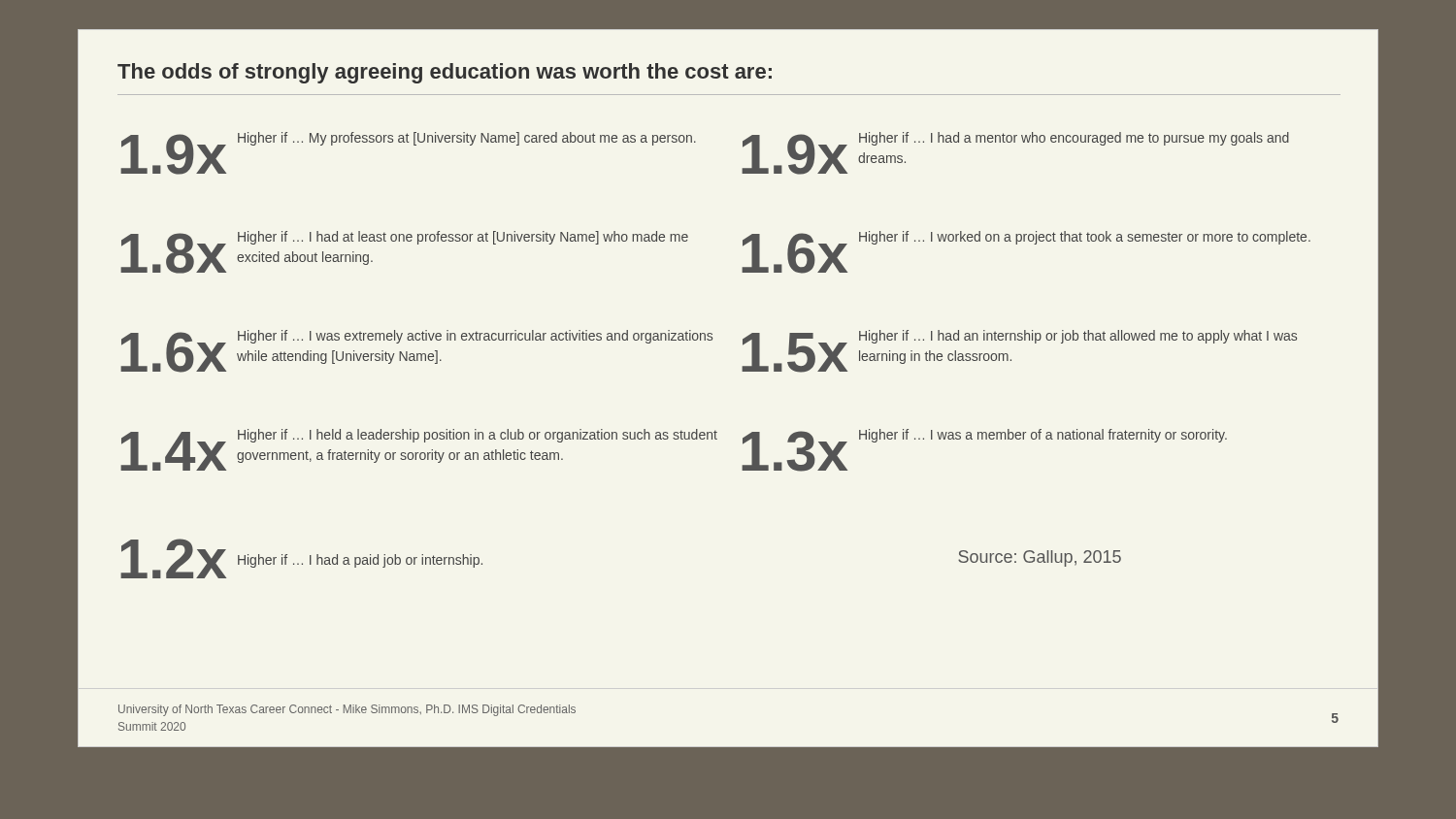The height and width of the screenshot is (819, 1456).
Task: Find the block starting "The odds of"
Action: coord(446,71)
